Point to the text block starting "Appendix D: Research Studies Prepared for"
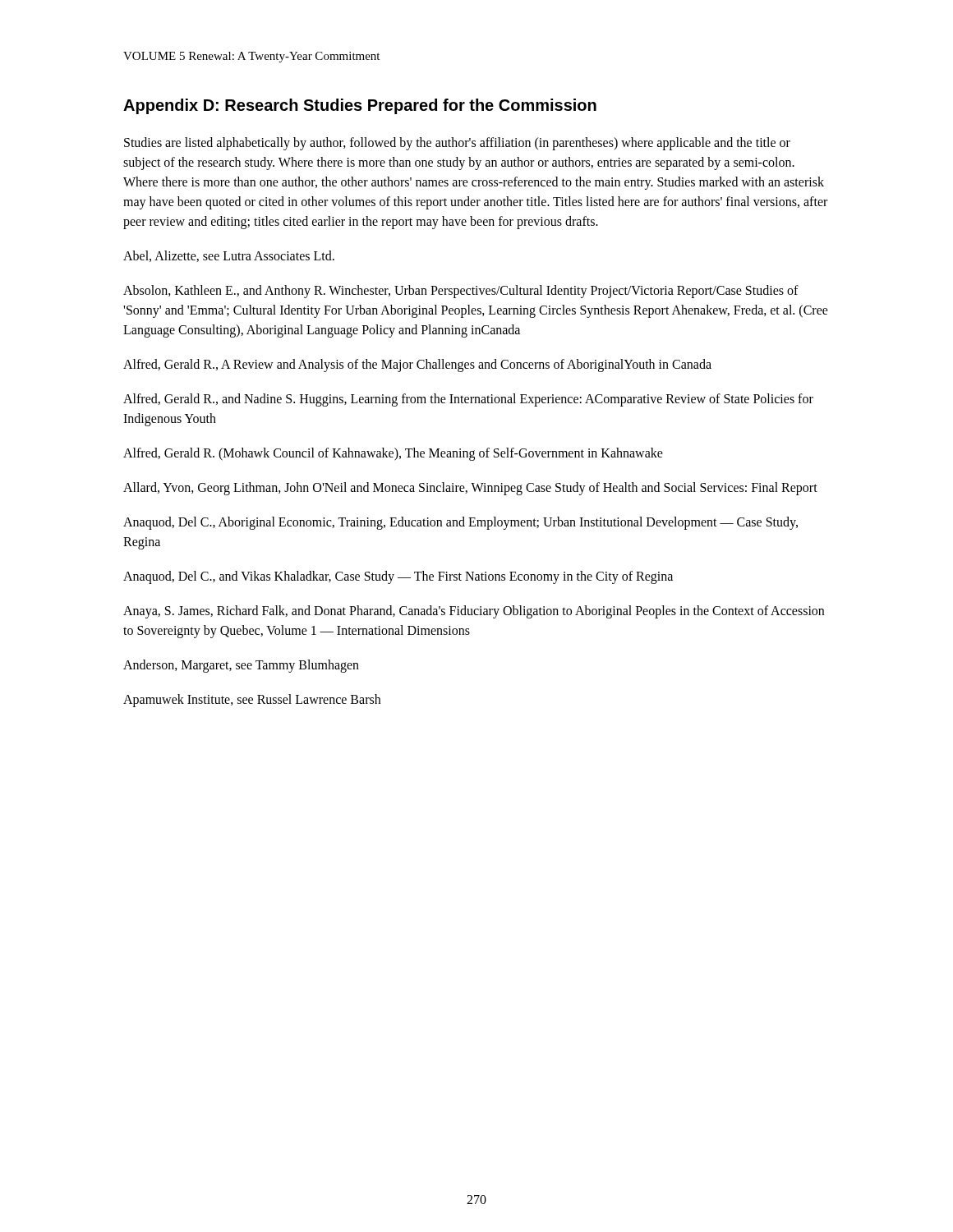Image resolution: width=953 pixels, height=1232 pixels. 360,105
